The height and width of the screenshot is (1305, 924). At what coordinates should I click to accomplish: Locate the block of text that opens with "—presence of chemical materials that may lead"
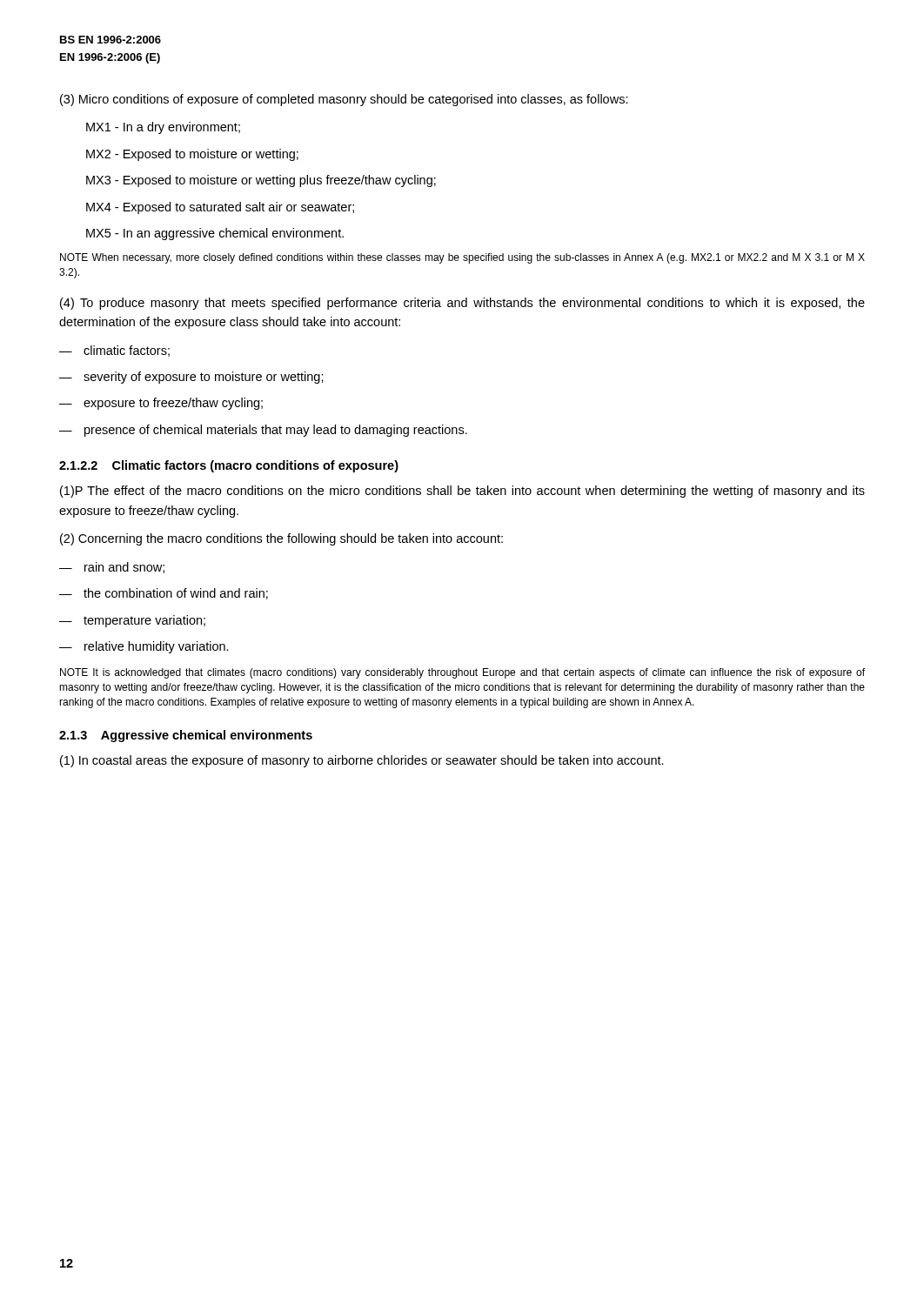263,430
